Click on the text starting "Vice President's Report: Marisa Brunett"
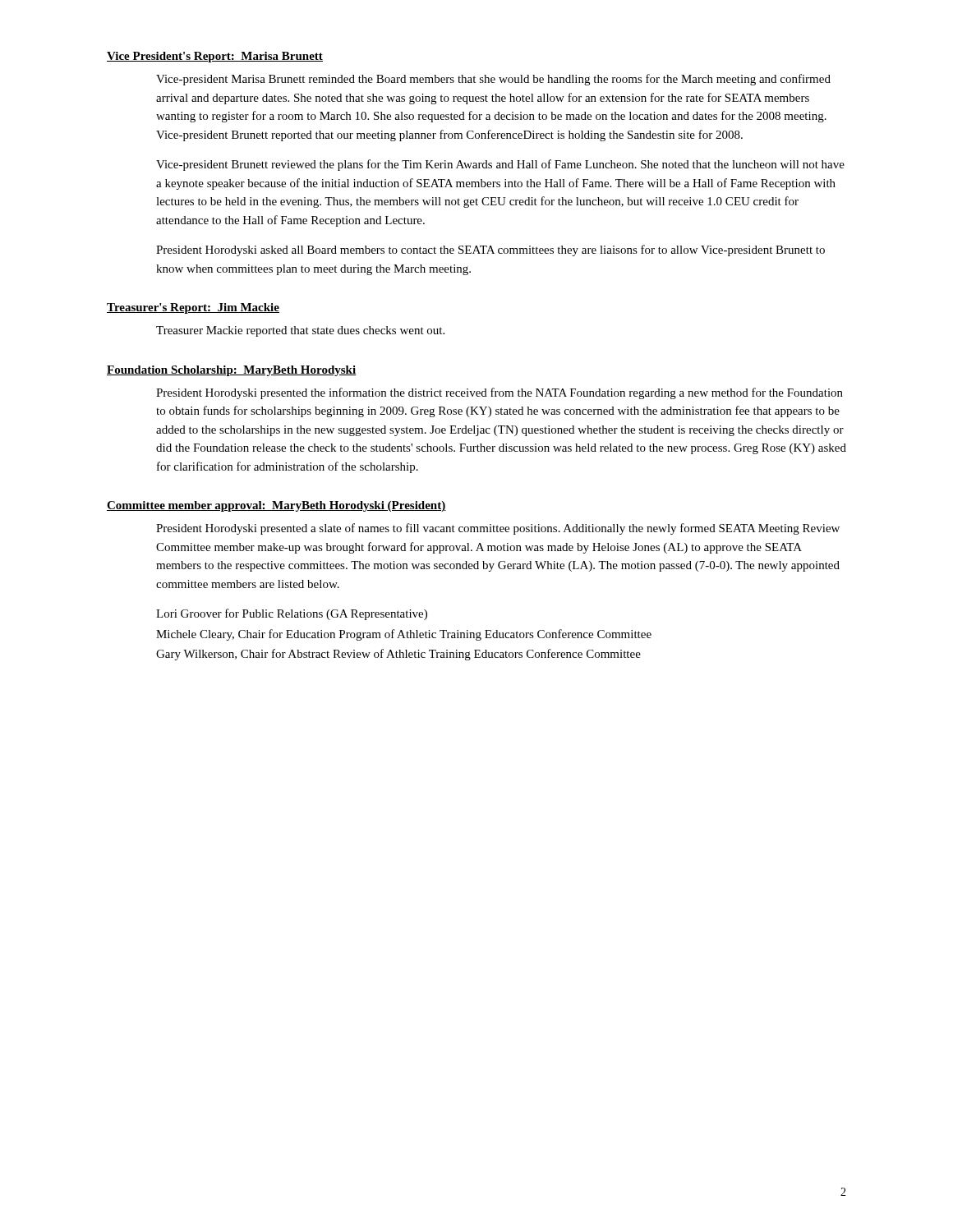Viewport: 953px width, 1232px height. click(215, 56)
